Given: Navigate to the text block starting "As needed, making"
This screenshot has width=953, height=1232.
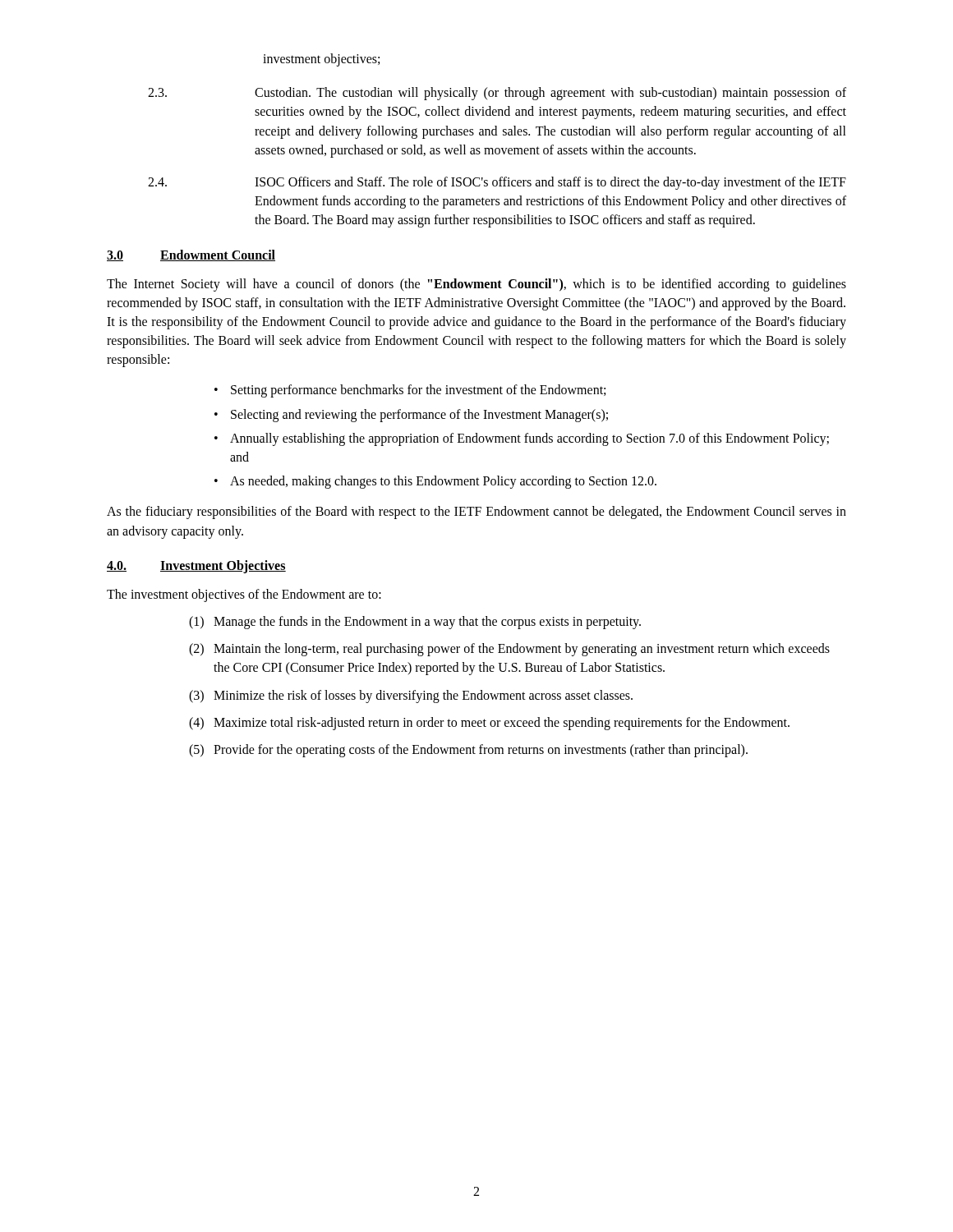Looking at the screenshot, I should coord(444,481).
